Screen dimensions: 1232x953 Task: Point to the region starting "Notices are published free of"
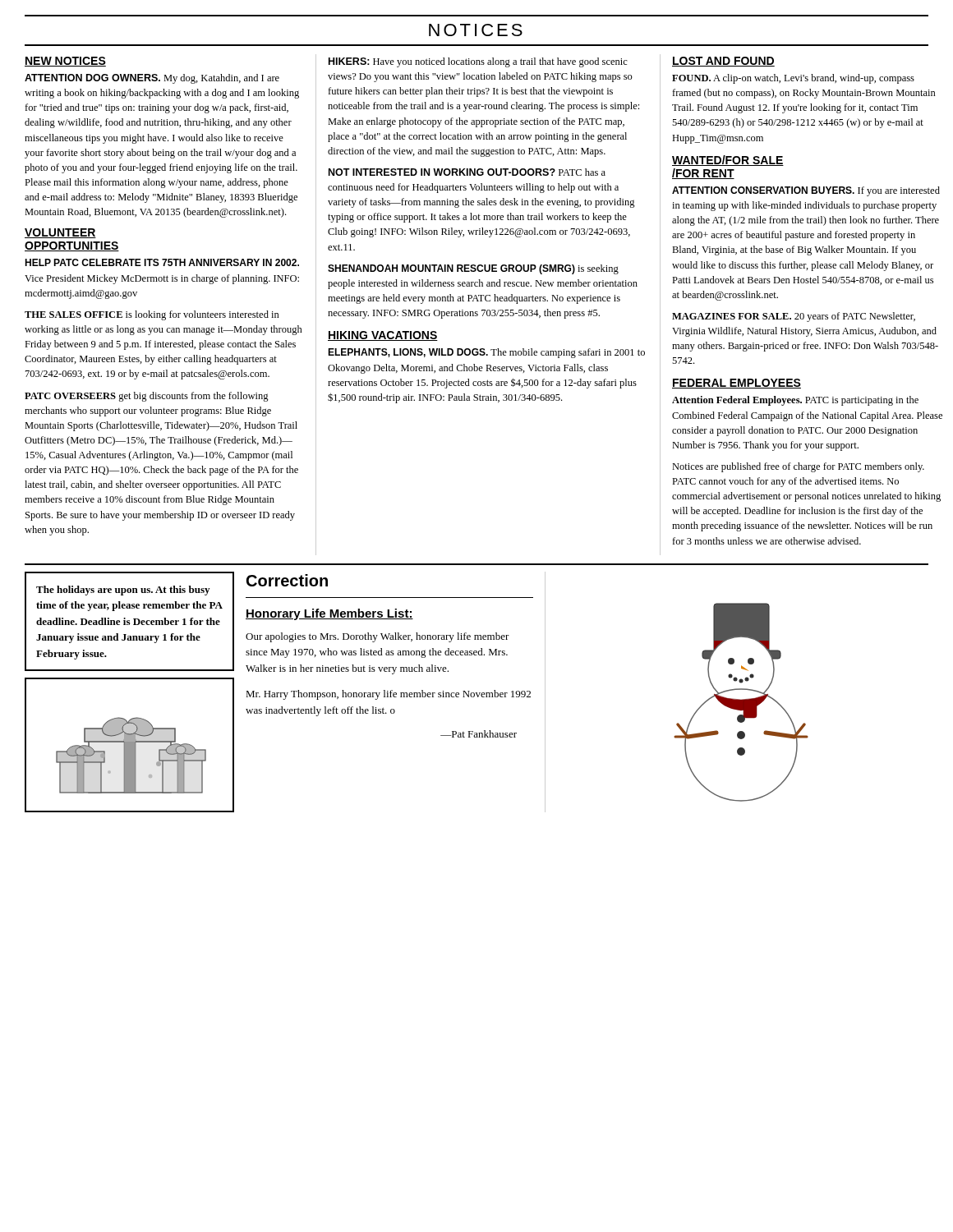807,504
